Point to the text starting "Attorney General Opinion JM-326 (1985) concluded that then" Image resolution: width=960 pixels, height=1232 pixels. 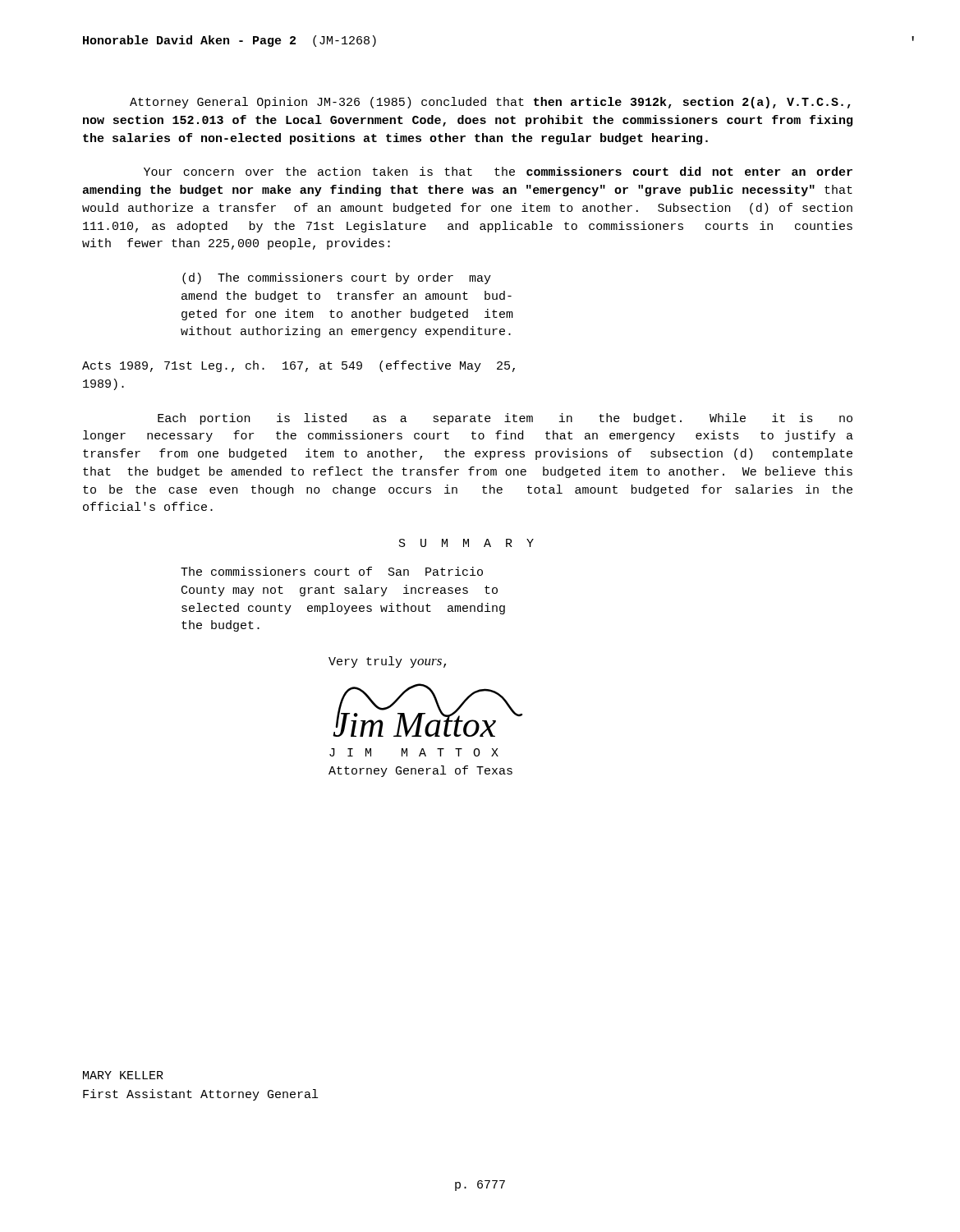coord(468,121)
